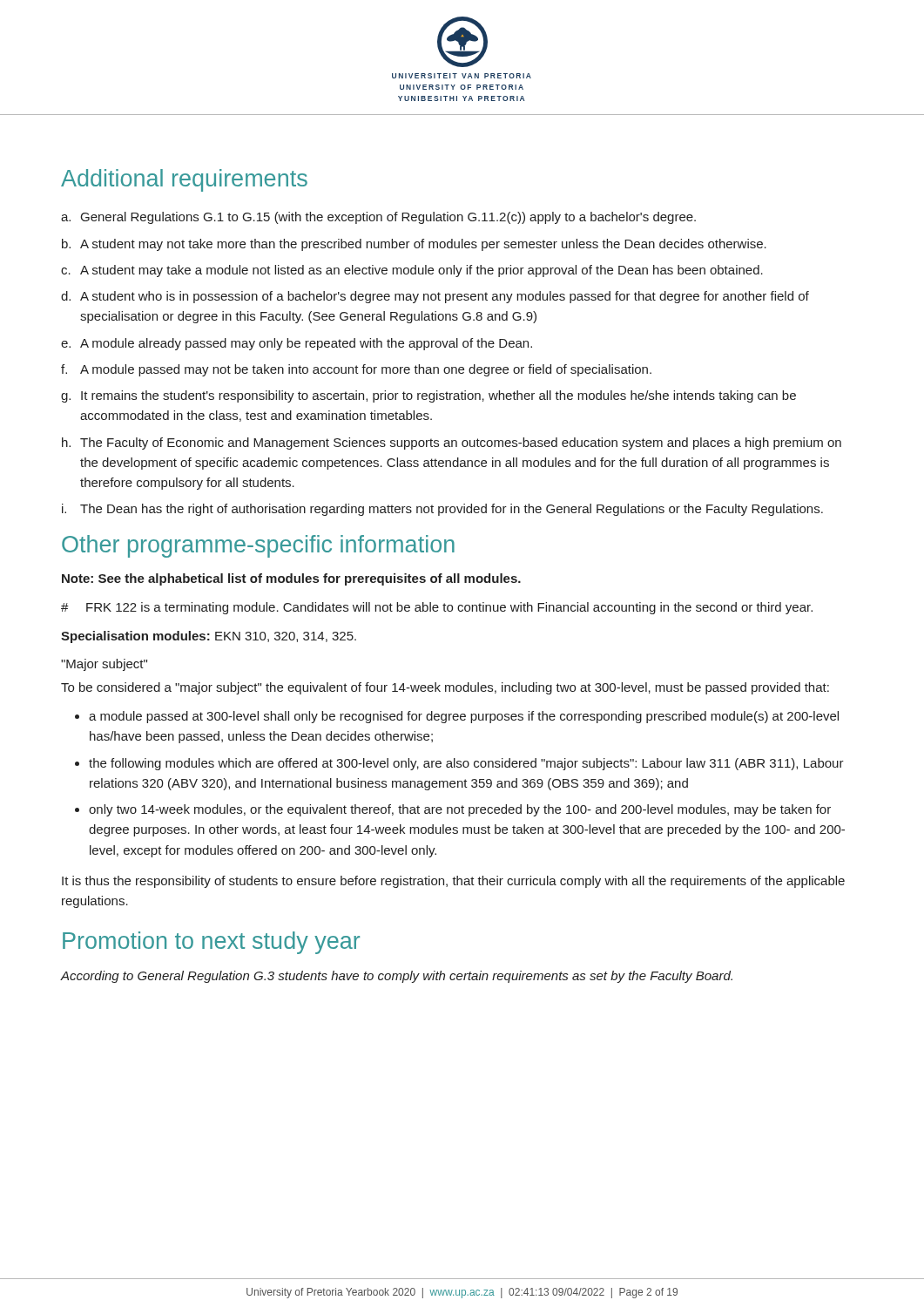
Task: Where does it say "Additional requirements"?
Action: 184,179
